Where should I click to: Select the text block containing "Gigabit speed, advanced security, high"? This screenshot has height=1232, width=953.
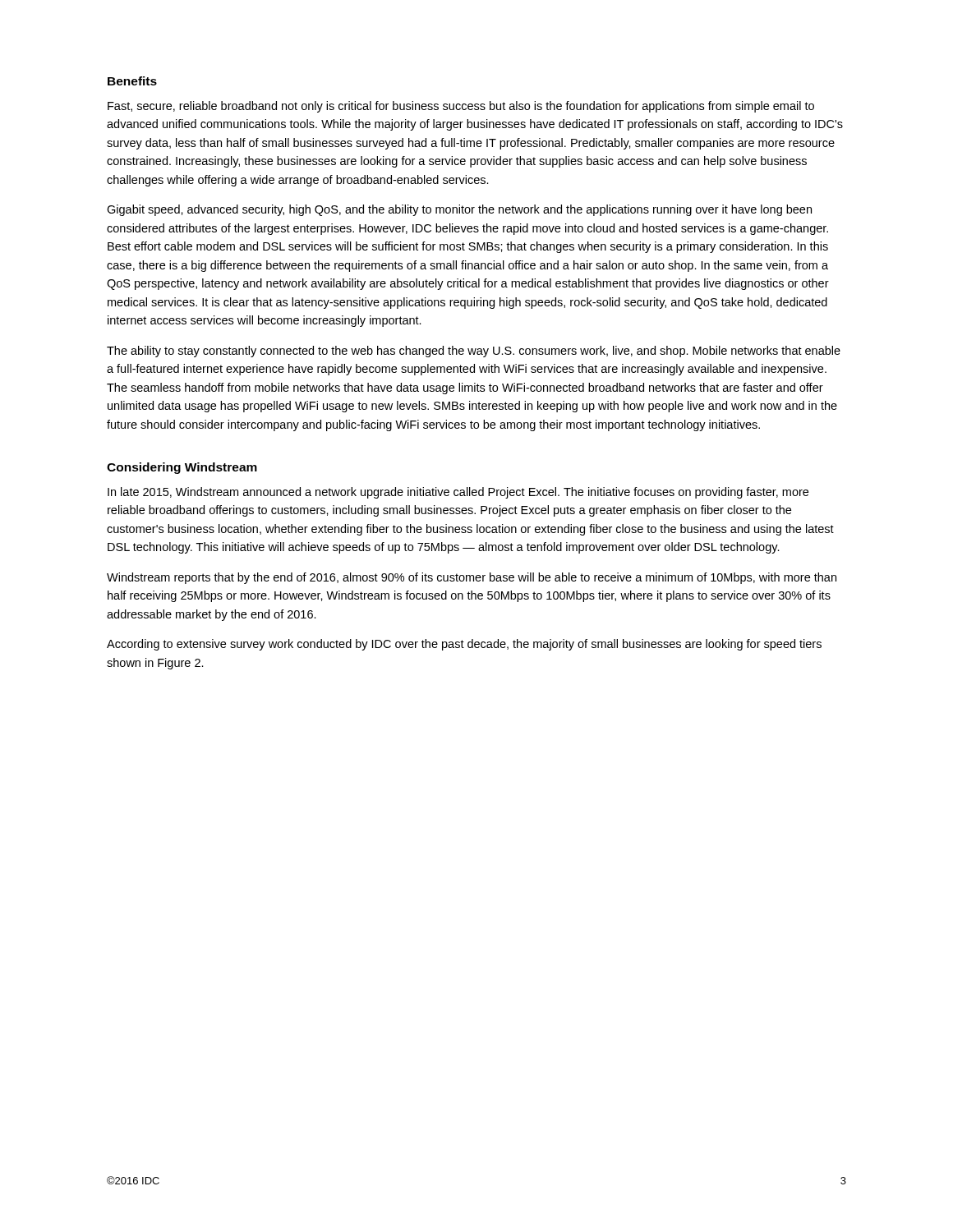(476, 265)
